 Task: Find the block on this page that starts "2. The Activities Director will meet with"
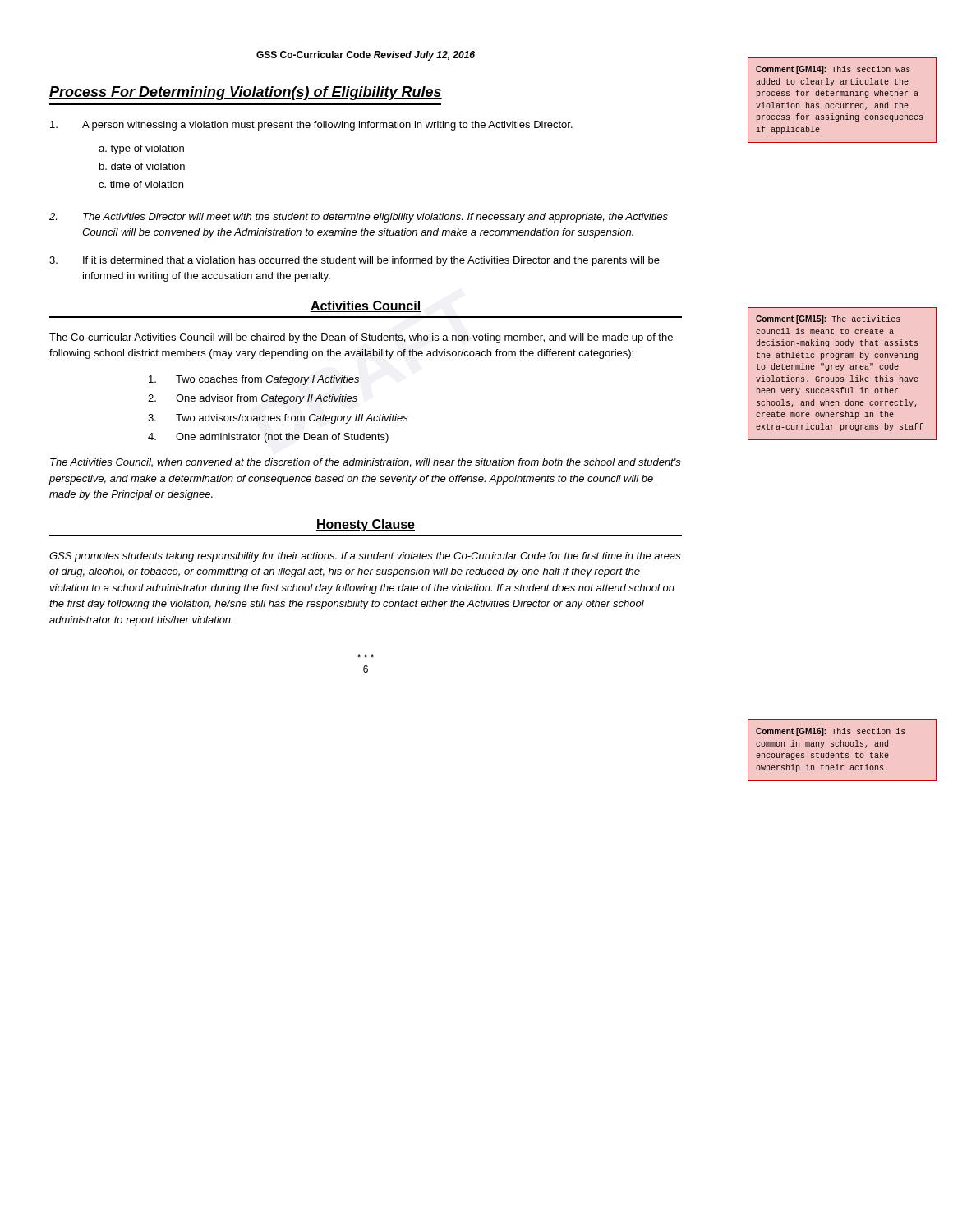pos(366,224)
